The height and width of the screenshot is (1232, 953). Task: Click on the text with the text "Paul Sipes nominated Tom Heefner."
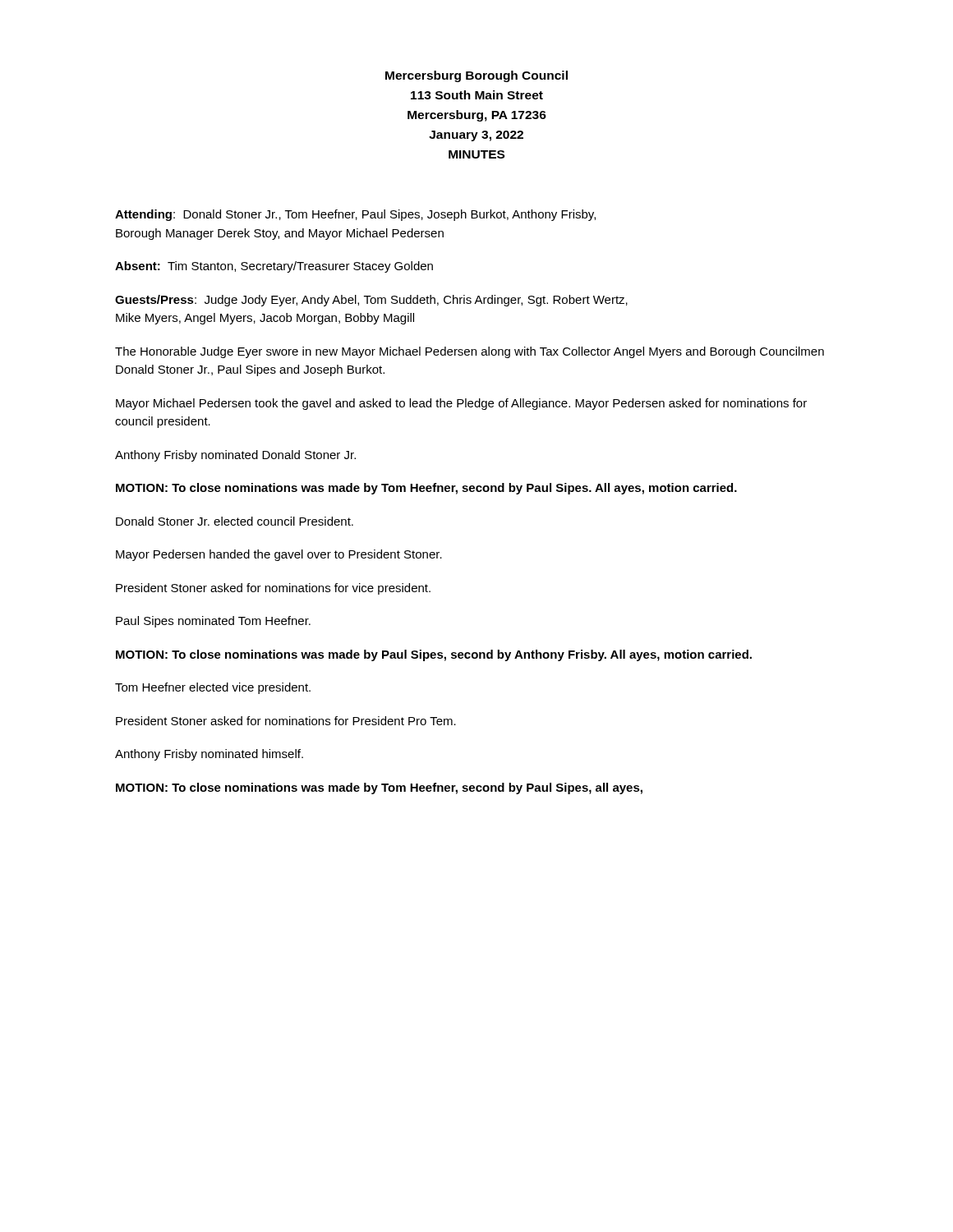tap(213, 621)
